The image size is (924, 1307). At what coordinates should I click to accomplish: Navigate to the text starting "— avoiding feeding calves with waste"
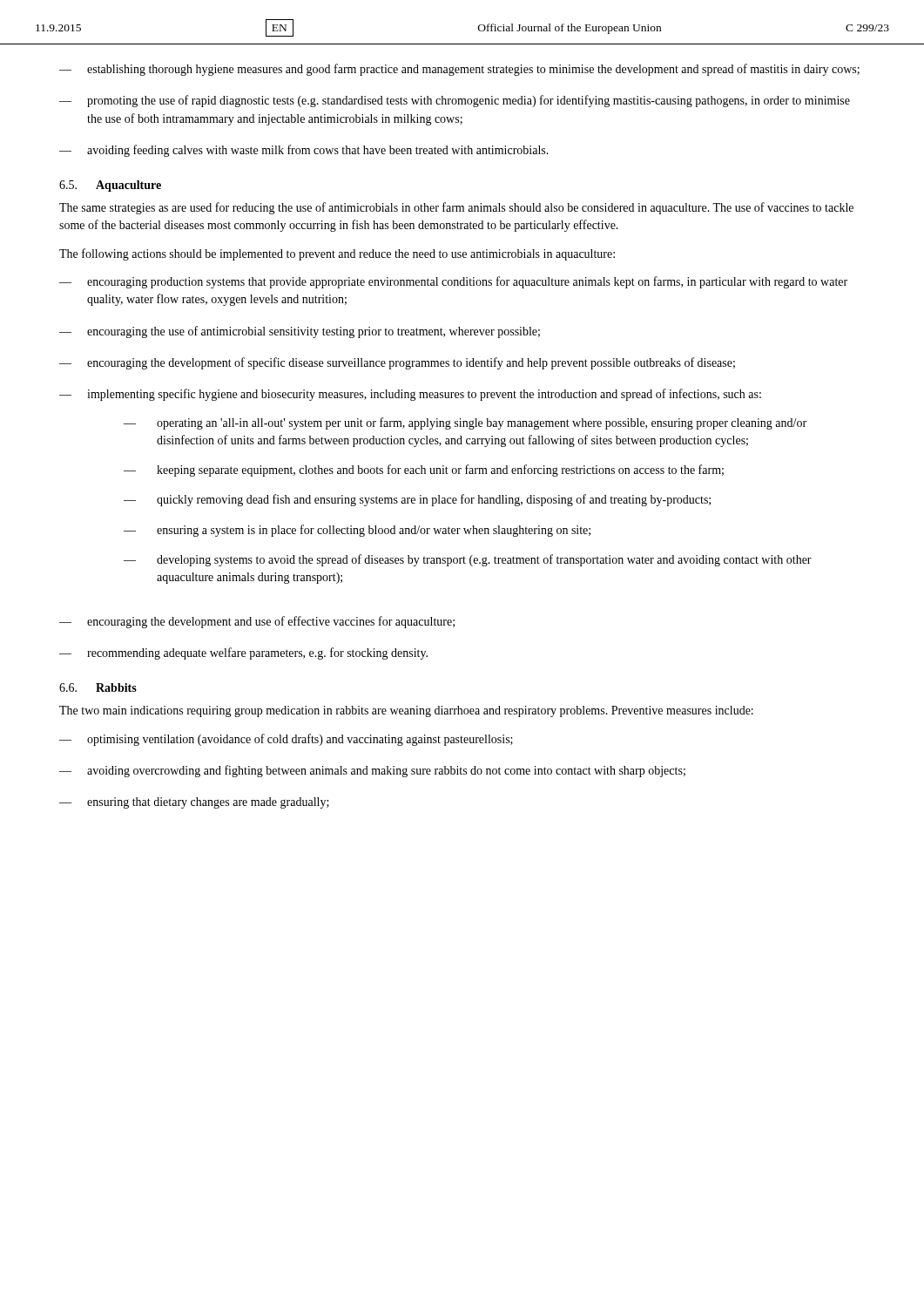point(462,151)
